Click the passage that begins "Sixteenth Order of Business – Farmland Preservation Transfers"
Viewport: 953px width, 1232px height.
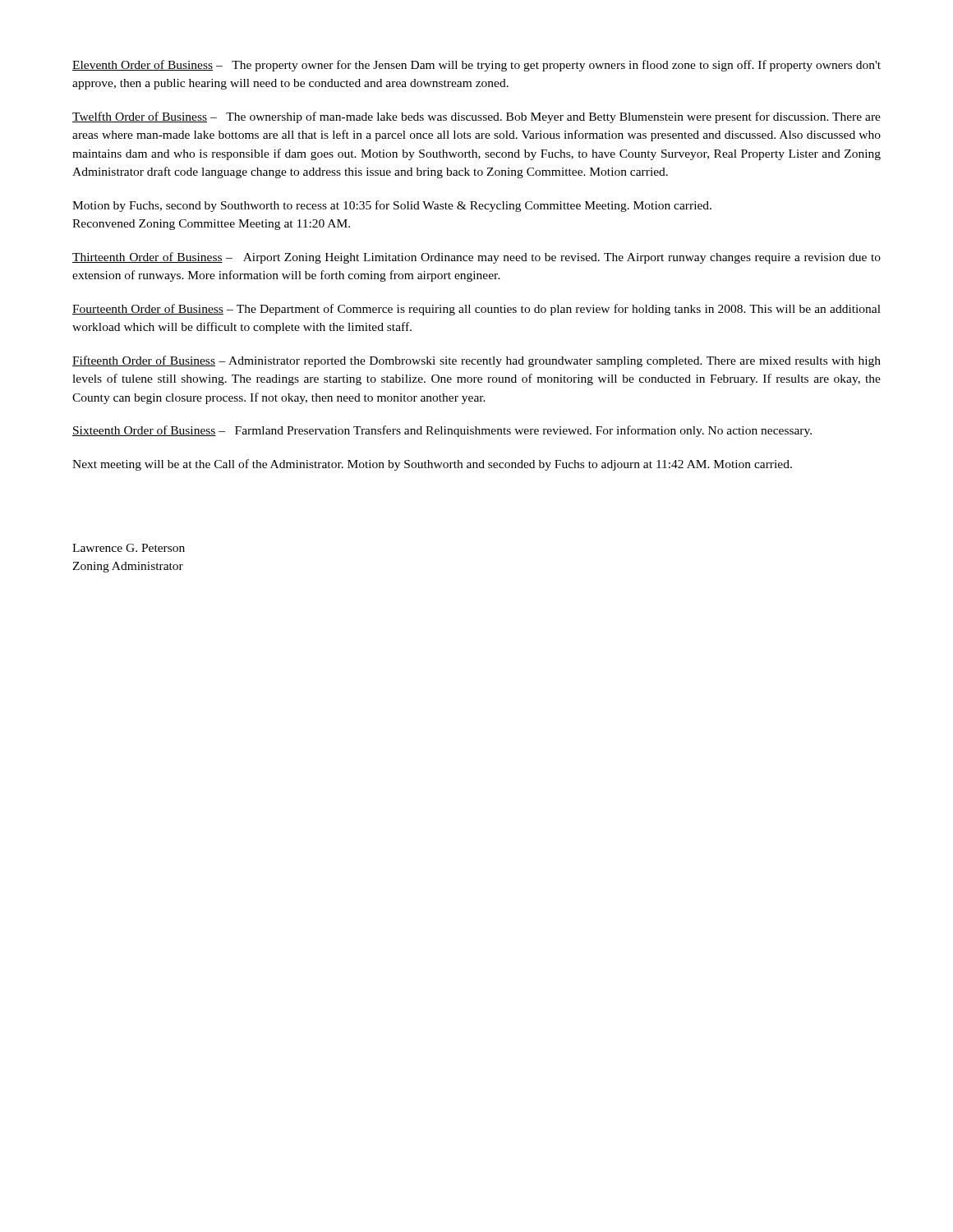(442, 430)
